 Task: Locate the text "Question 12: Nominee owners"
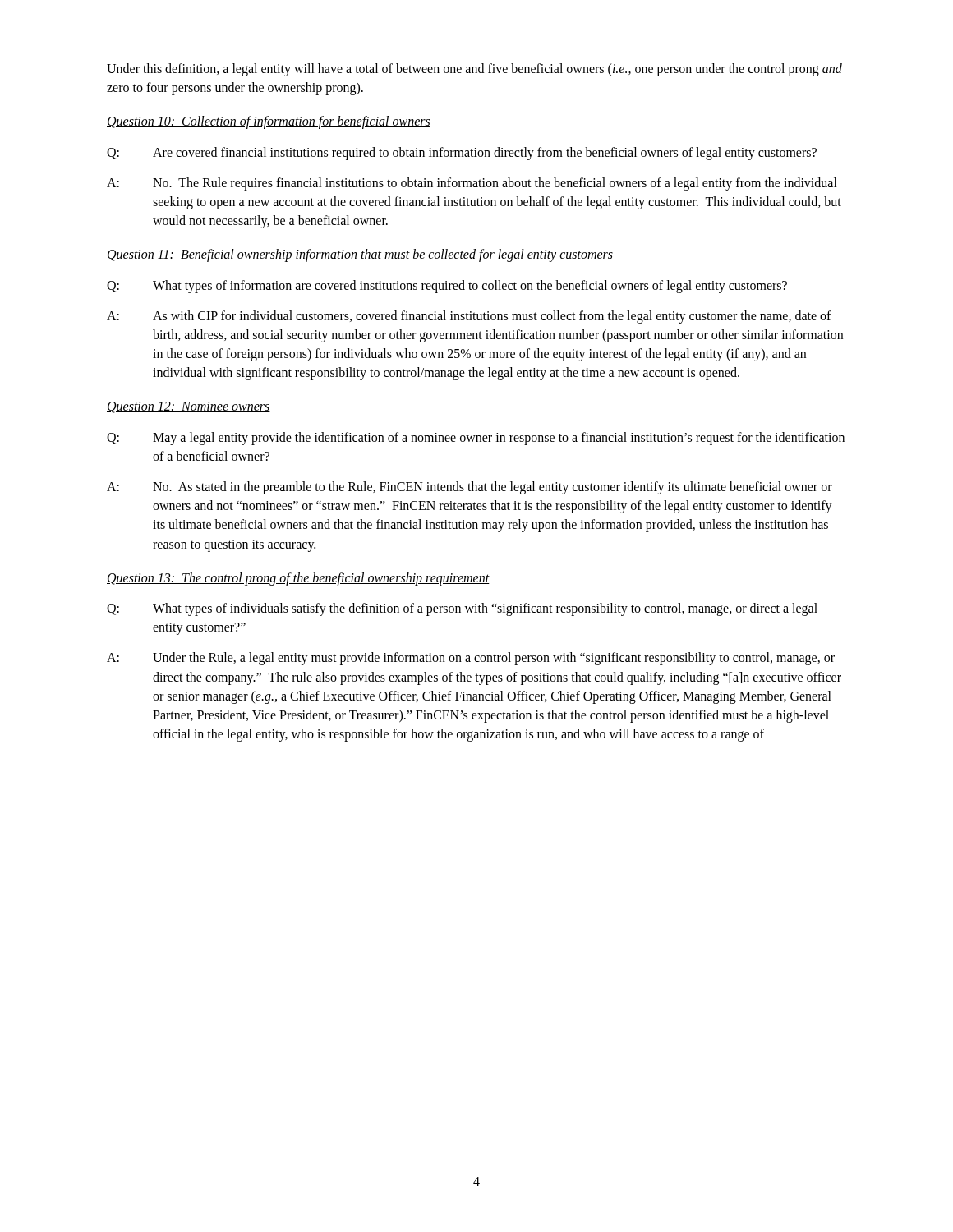pyautogui.click(x=189, y=407)
